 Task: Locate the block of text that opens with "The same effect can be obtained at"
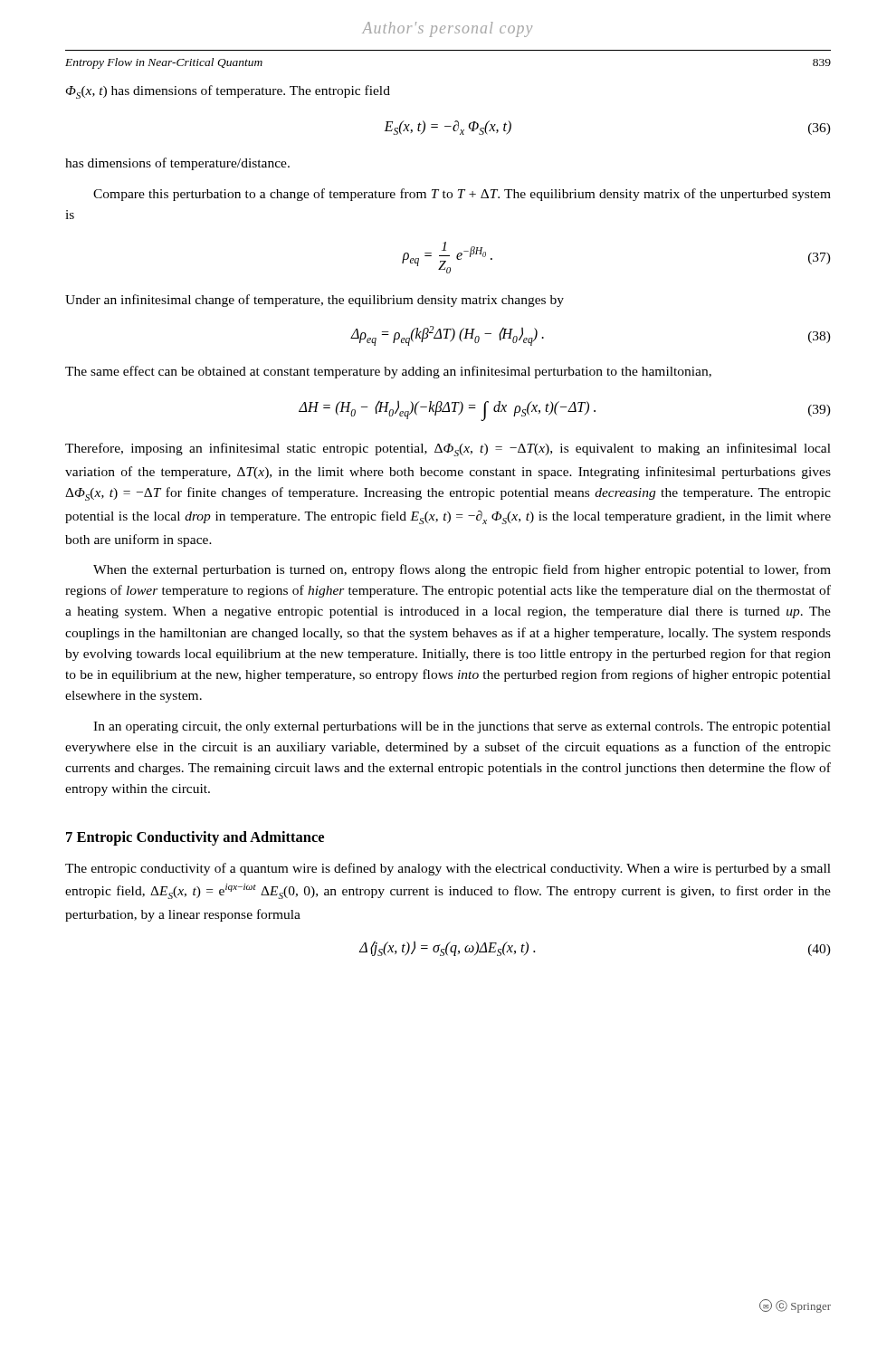(389, 371)
